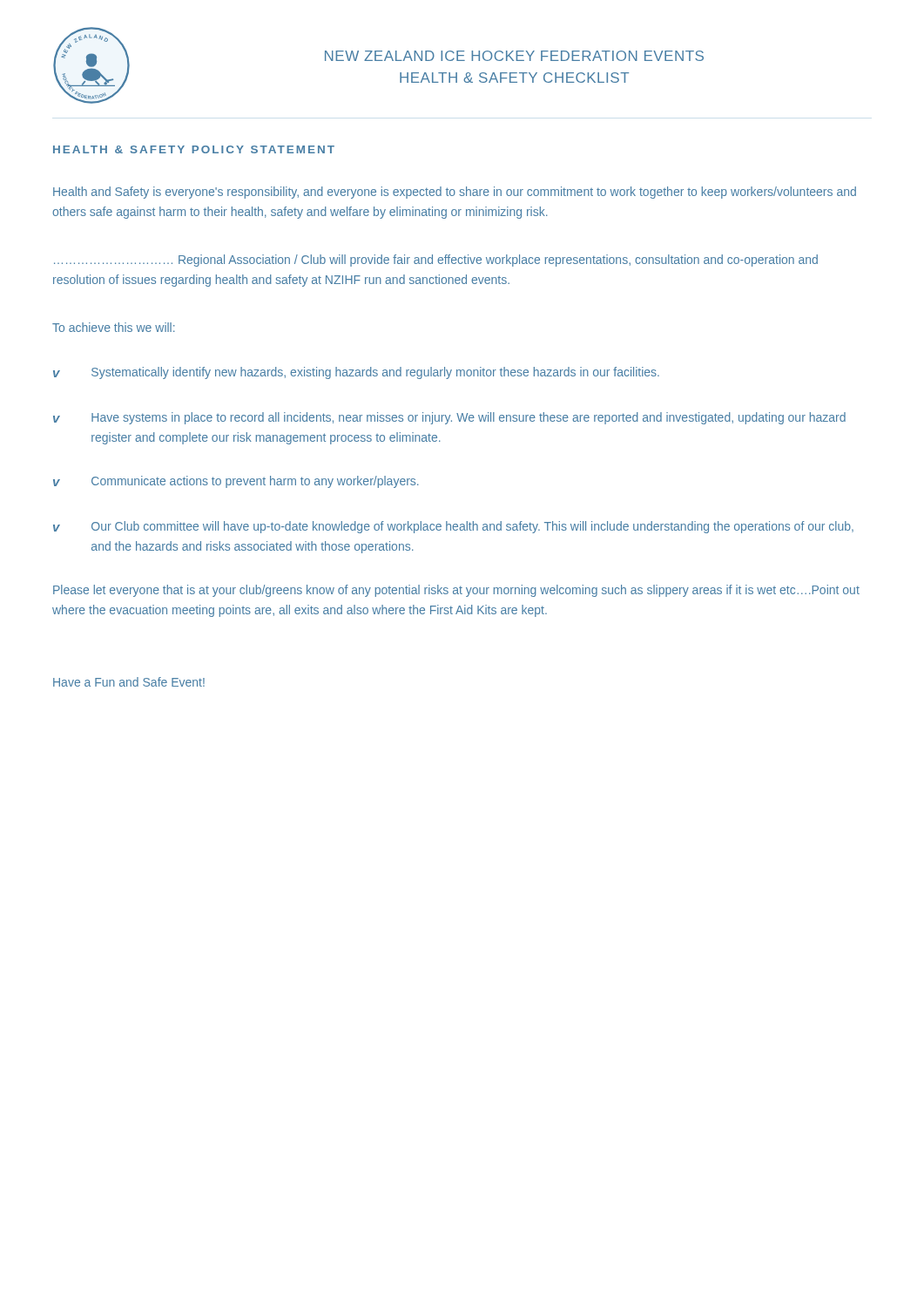The image size is (924, 1307).
Task: Click on the text block that reads "Have a Fun and Safe"
Action: tap(129, 682)
